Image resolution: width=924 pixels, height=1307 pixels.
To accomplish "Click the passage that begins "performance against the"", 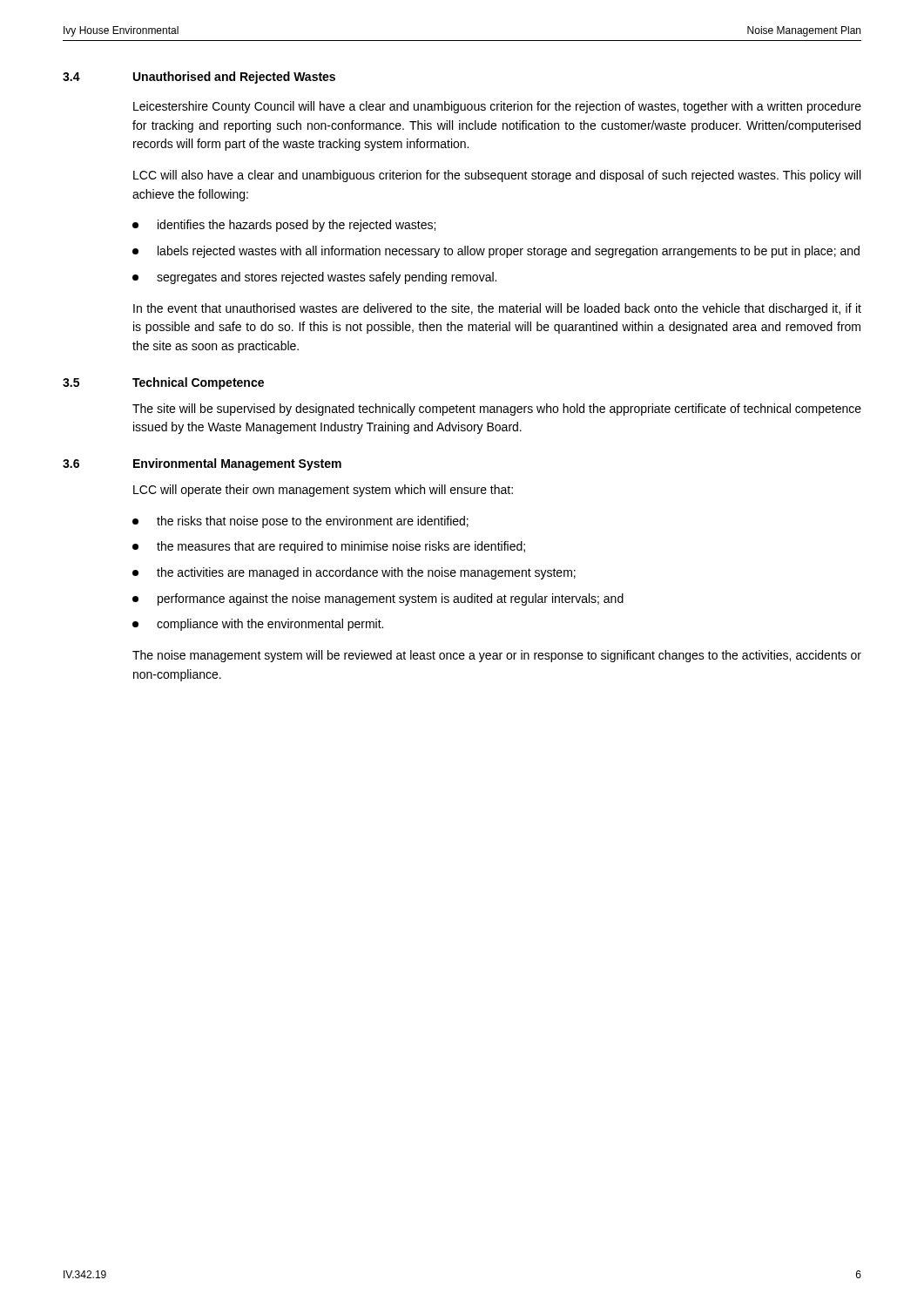I will (x=497, y=599).
